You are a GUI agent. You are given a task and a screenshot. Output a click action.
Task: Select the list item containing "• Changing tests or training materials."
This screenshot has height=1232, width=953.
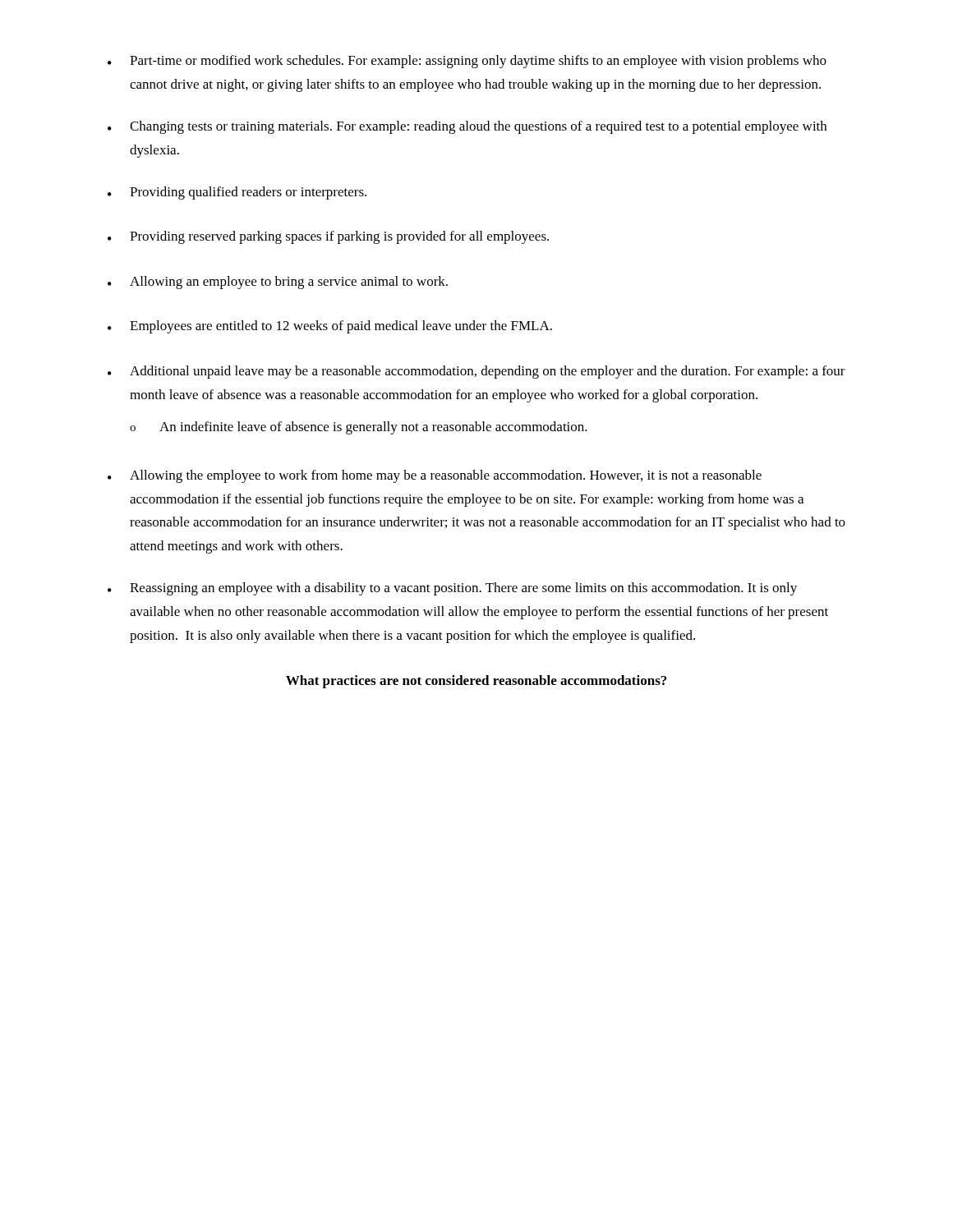point(476,139)
